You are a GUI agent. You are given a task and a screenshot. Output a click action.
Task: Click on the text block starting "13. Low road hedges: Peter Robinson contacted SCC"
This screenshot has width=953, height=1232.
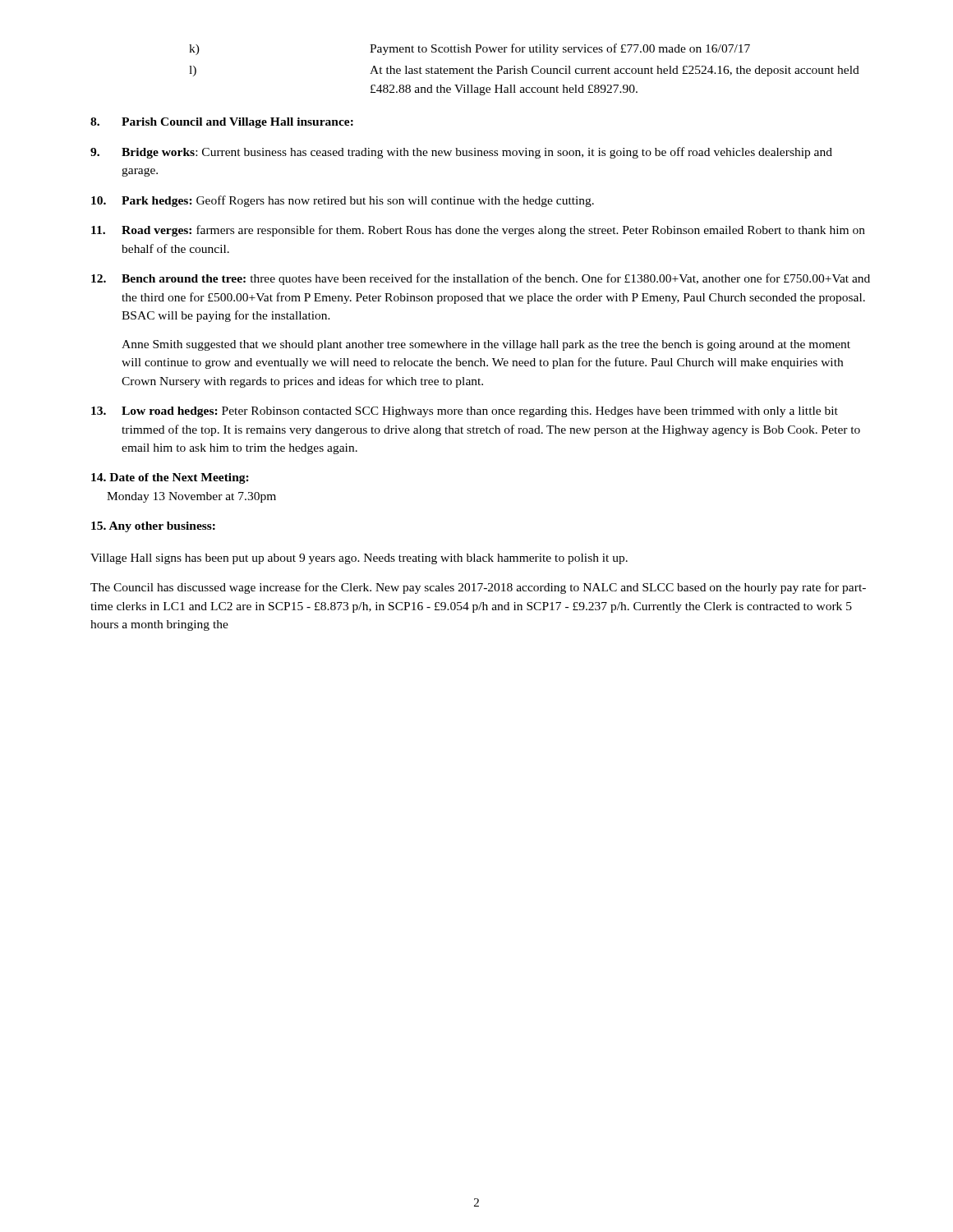point(481,429)
